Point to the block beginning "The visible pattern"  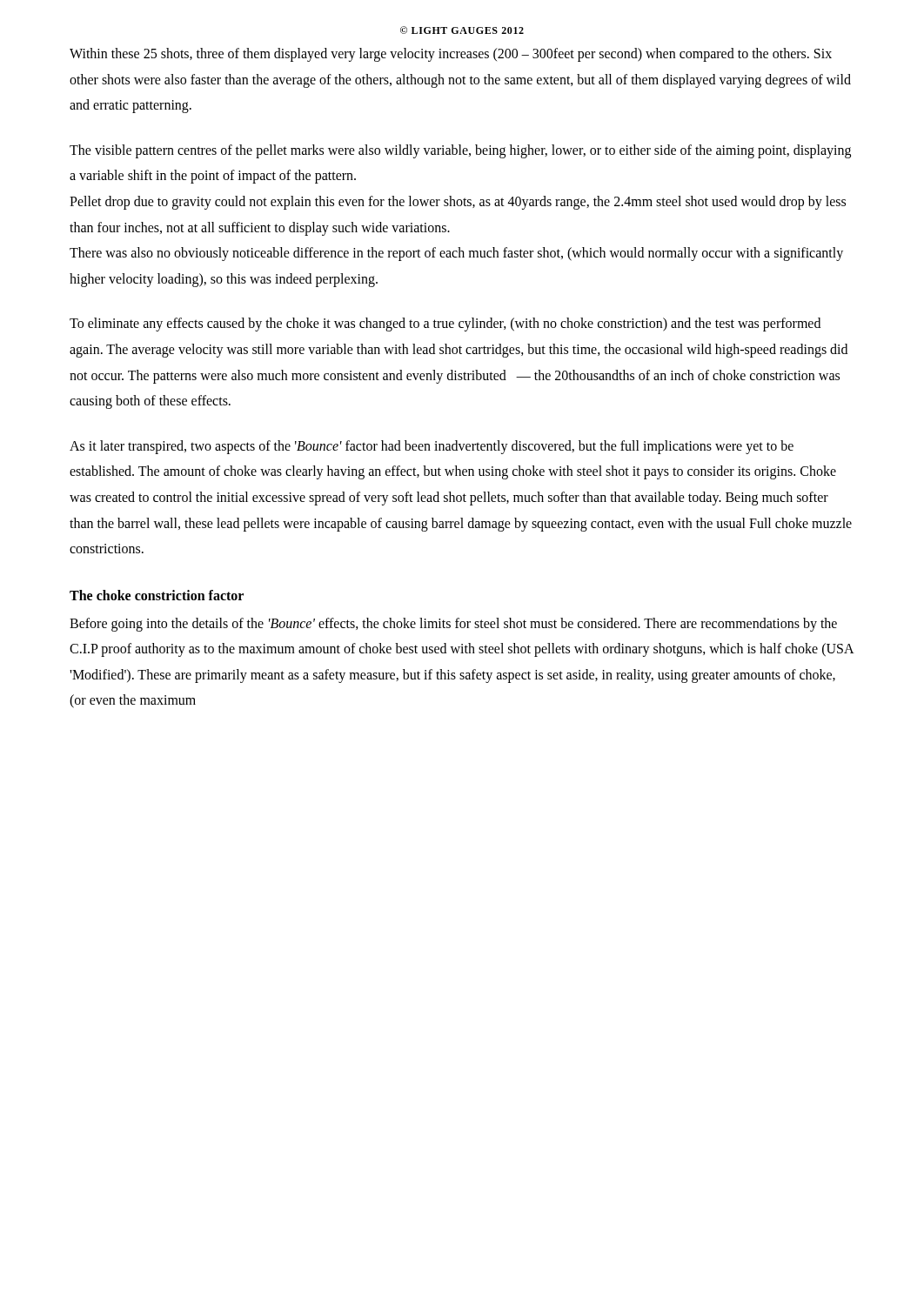(460, 214)
